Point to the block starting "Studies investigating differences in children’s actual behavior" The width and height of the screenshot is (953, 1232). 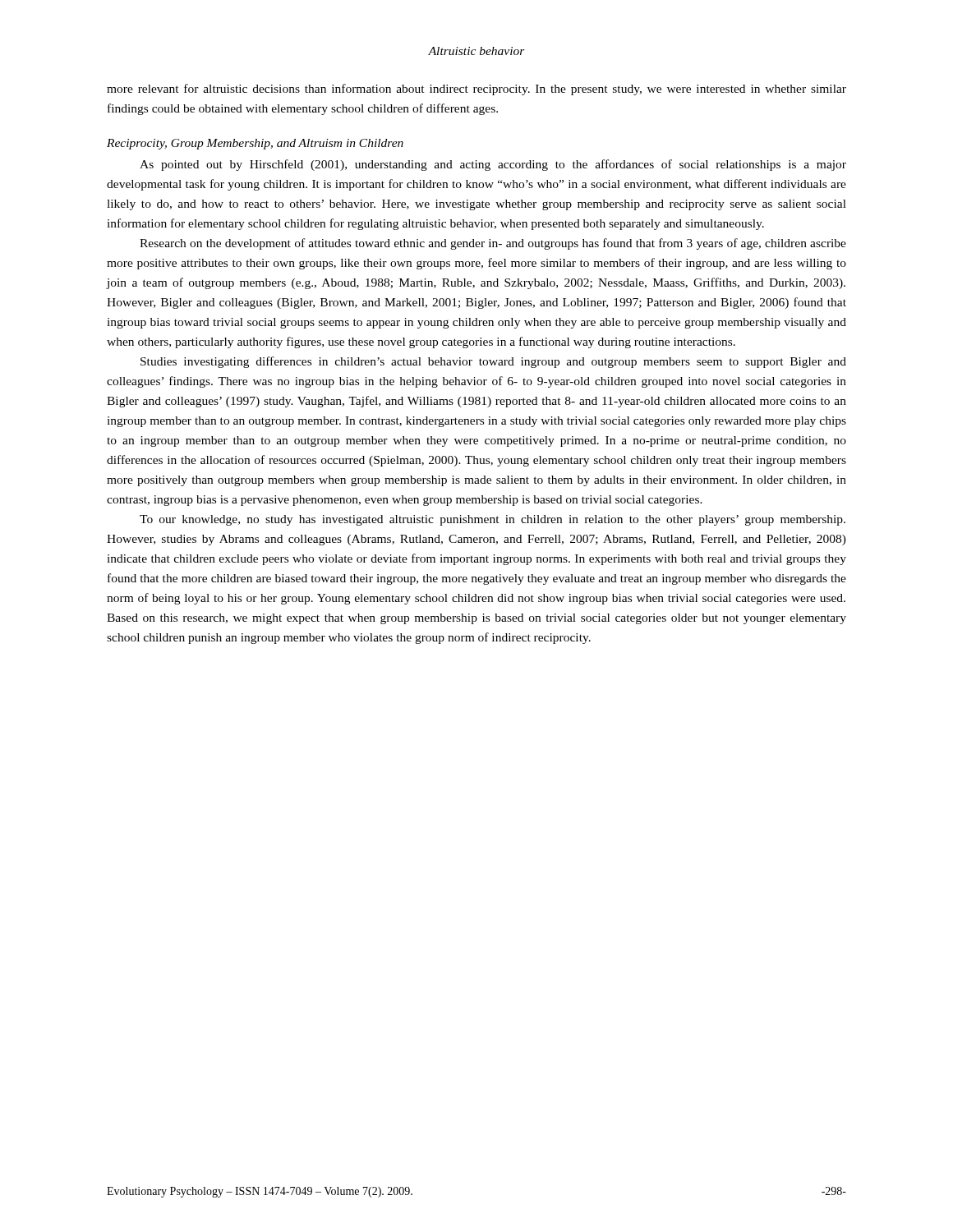pos(476,431)
